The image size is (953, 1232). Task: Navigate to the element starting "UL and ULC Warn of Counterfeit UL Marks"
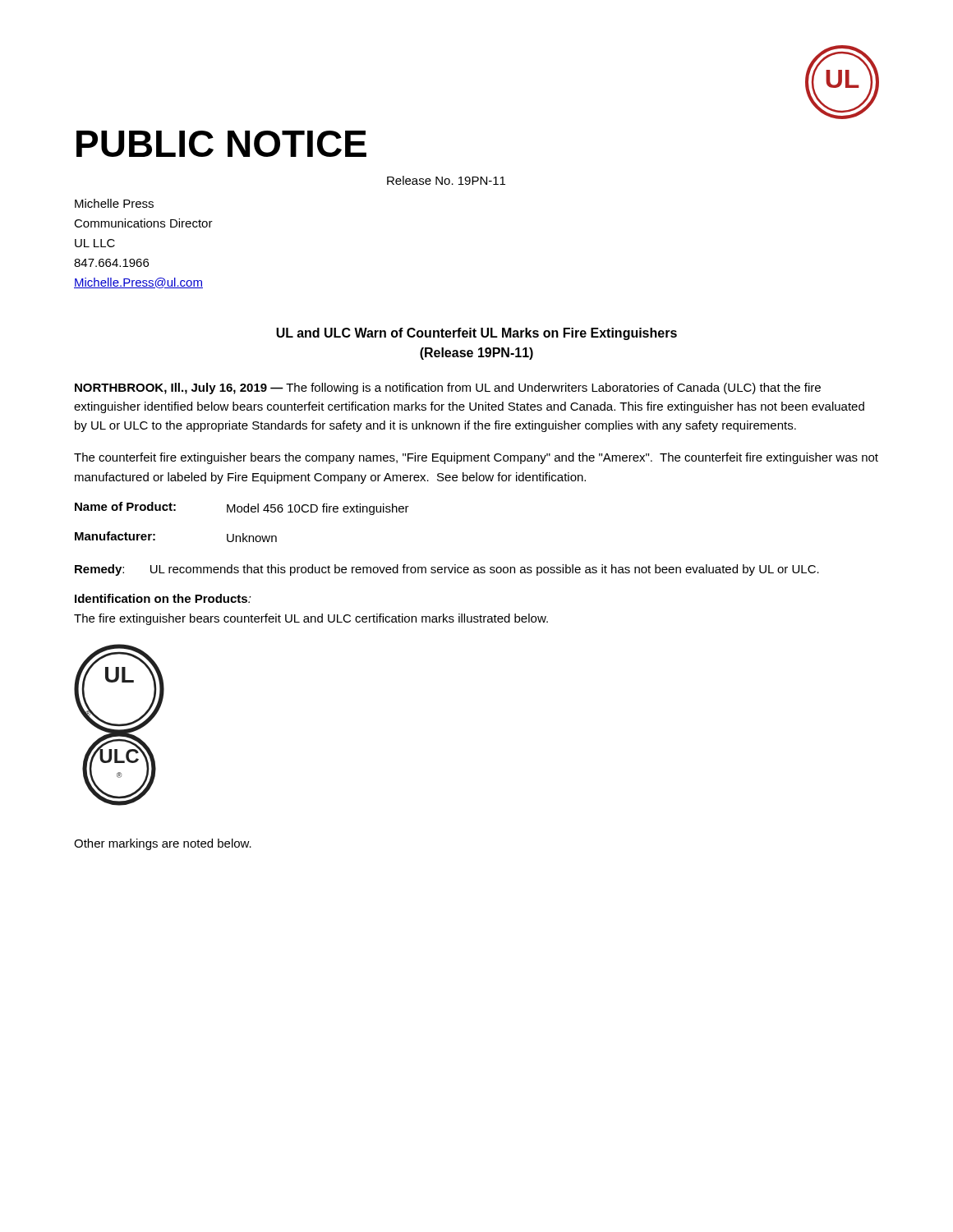pyautogui.click(x=476, y=343)
